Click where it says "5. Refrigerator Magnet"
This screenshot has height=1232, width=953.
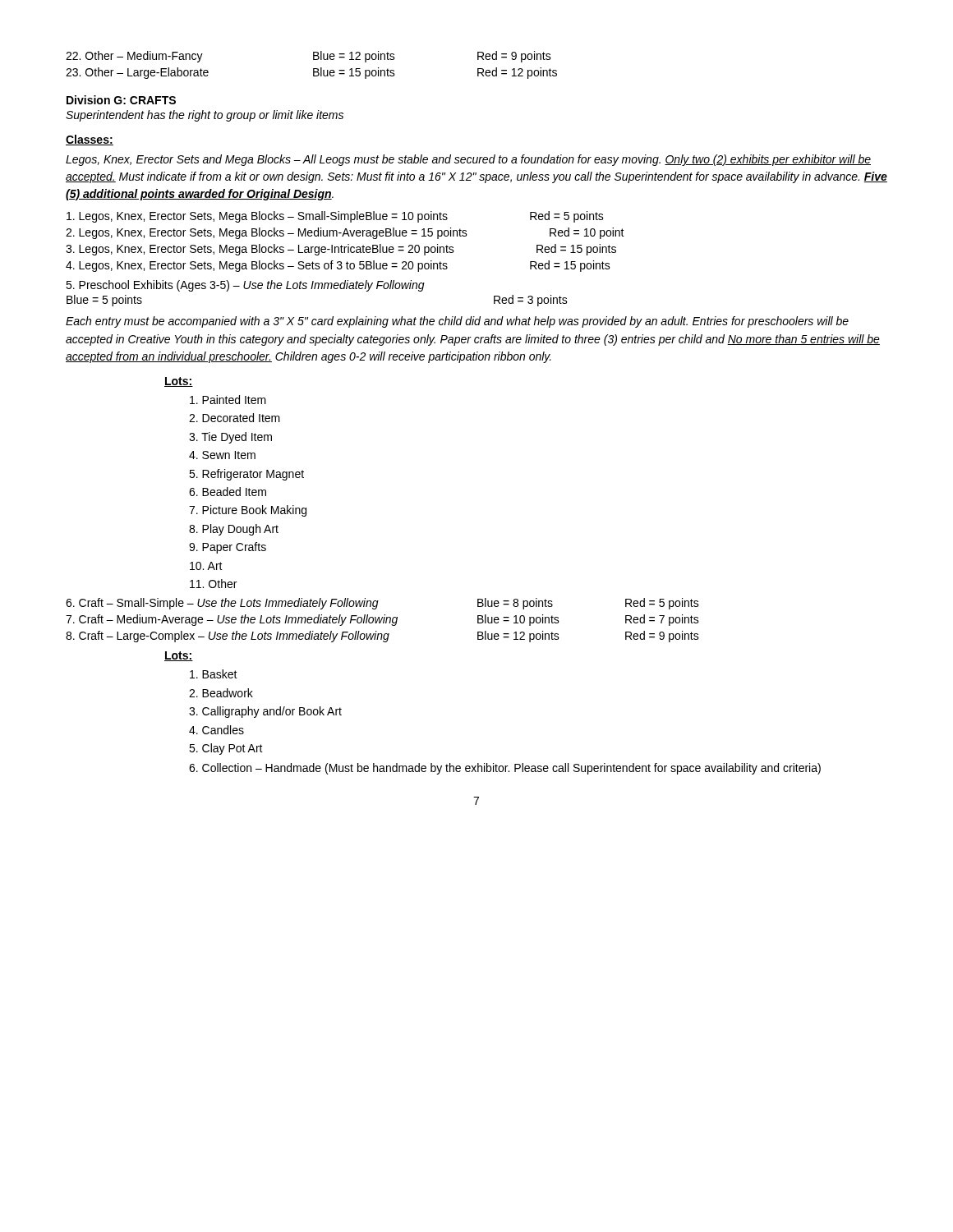pyautogui.click(x=246, y=474)
